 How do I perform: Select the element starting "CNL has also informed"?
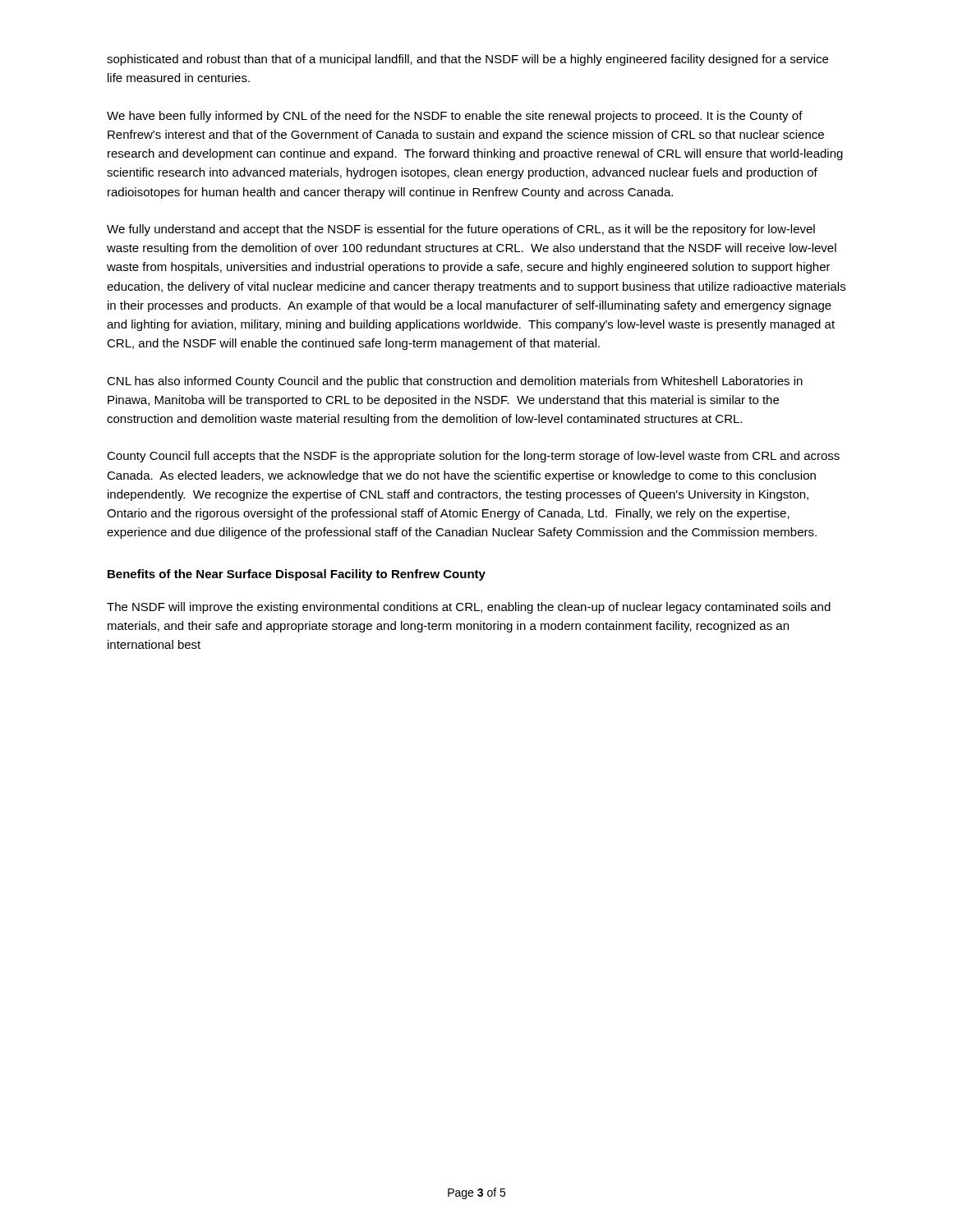[455, 399]
